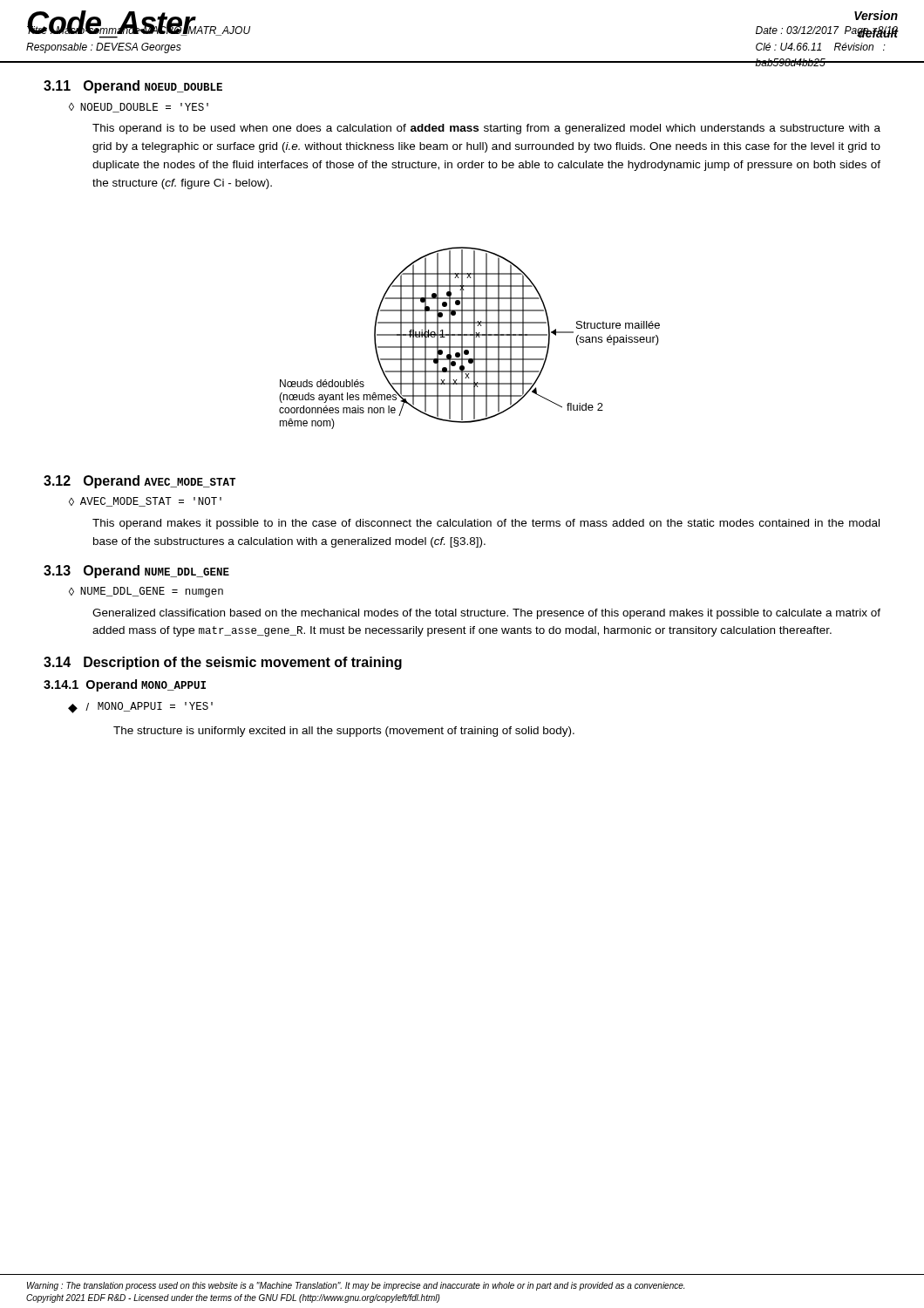
Task: Locate the block of text that opens with "The structure is"
Action: (x=344, y=730)
